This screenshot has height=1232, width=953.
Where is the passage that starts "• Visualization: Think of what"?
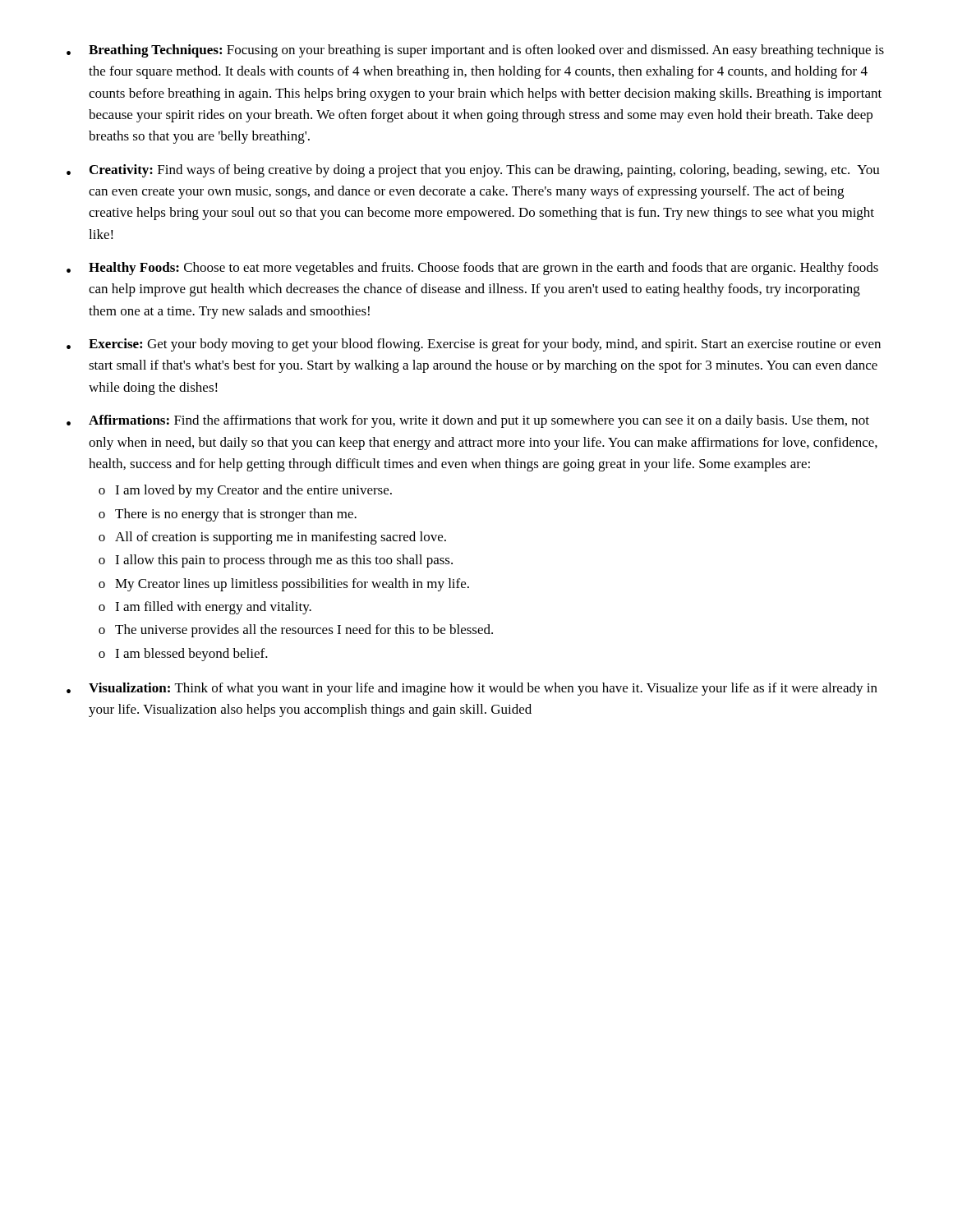[x=476, y=699]
